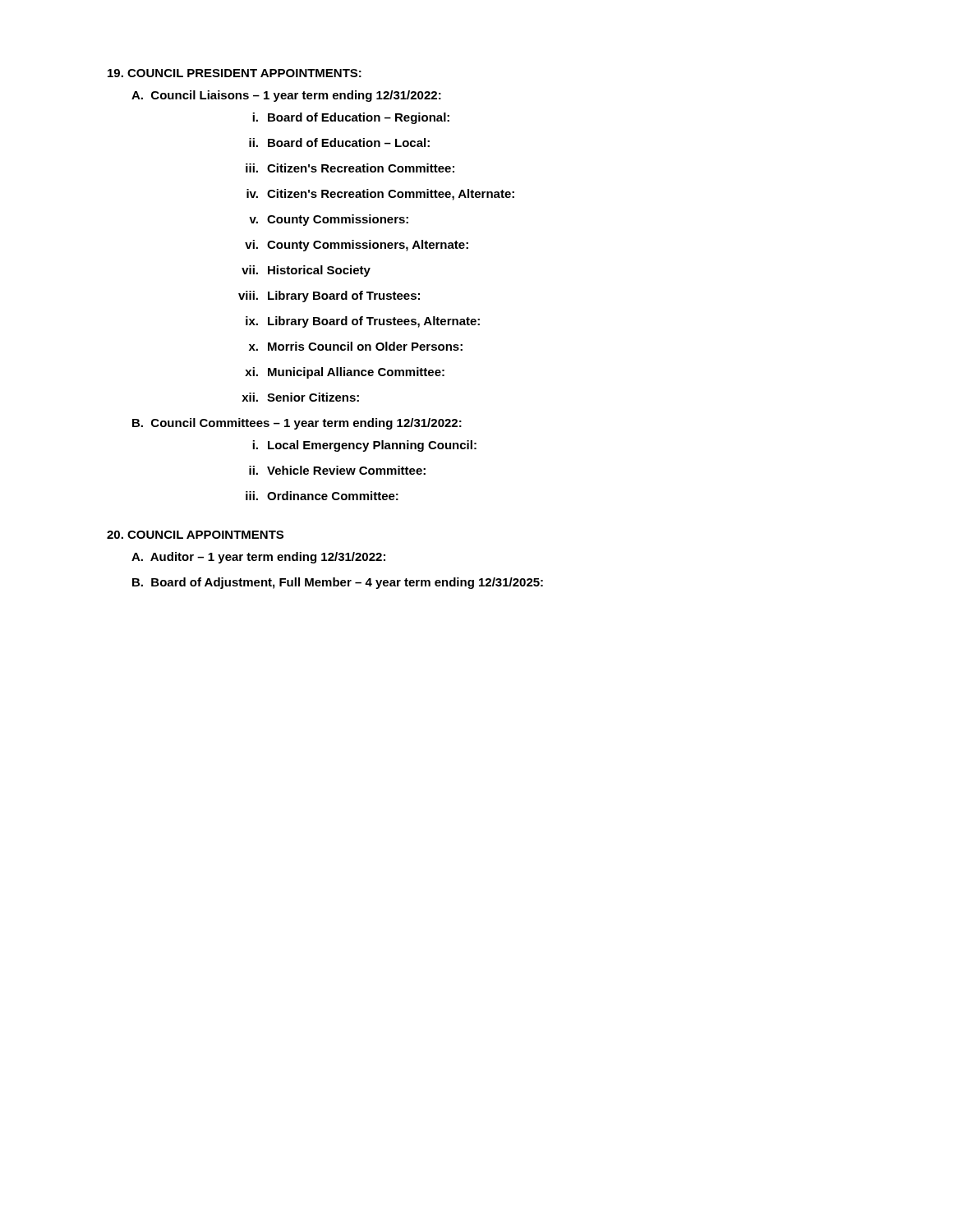Image resolution: width=953 pixels, height=1232 pixels.
Task: Point to the passage starting "x. Morris Council"
Action: tap(339, 346)
